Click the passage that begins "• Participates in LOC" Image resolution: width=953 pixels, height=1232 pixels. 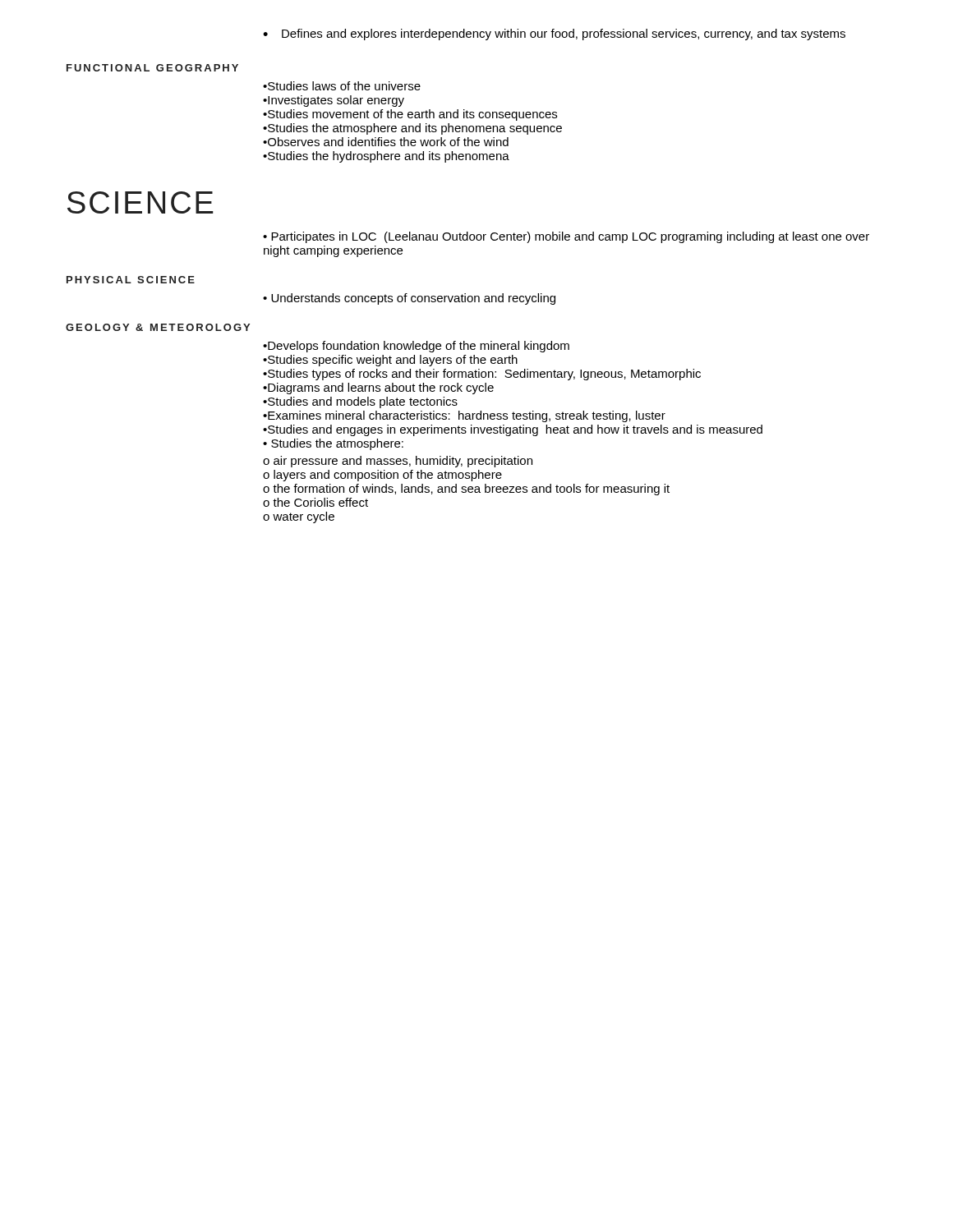575,243
